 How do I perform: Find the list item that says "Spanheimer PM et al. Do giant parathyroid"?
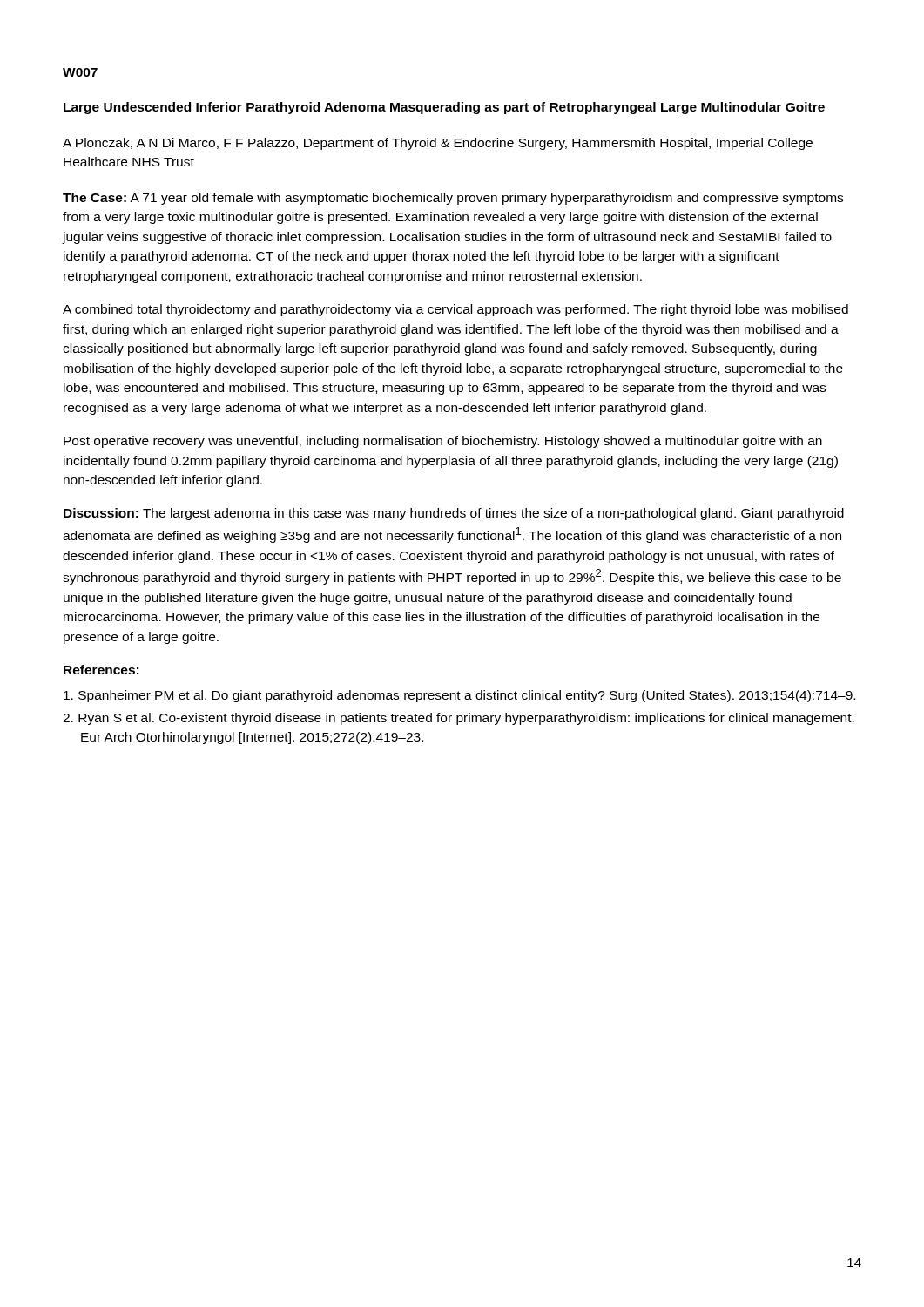460,694
